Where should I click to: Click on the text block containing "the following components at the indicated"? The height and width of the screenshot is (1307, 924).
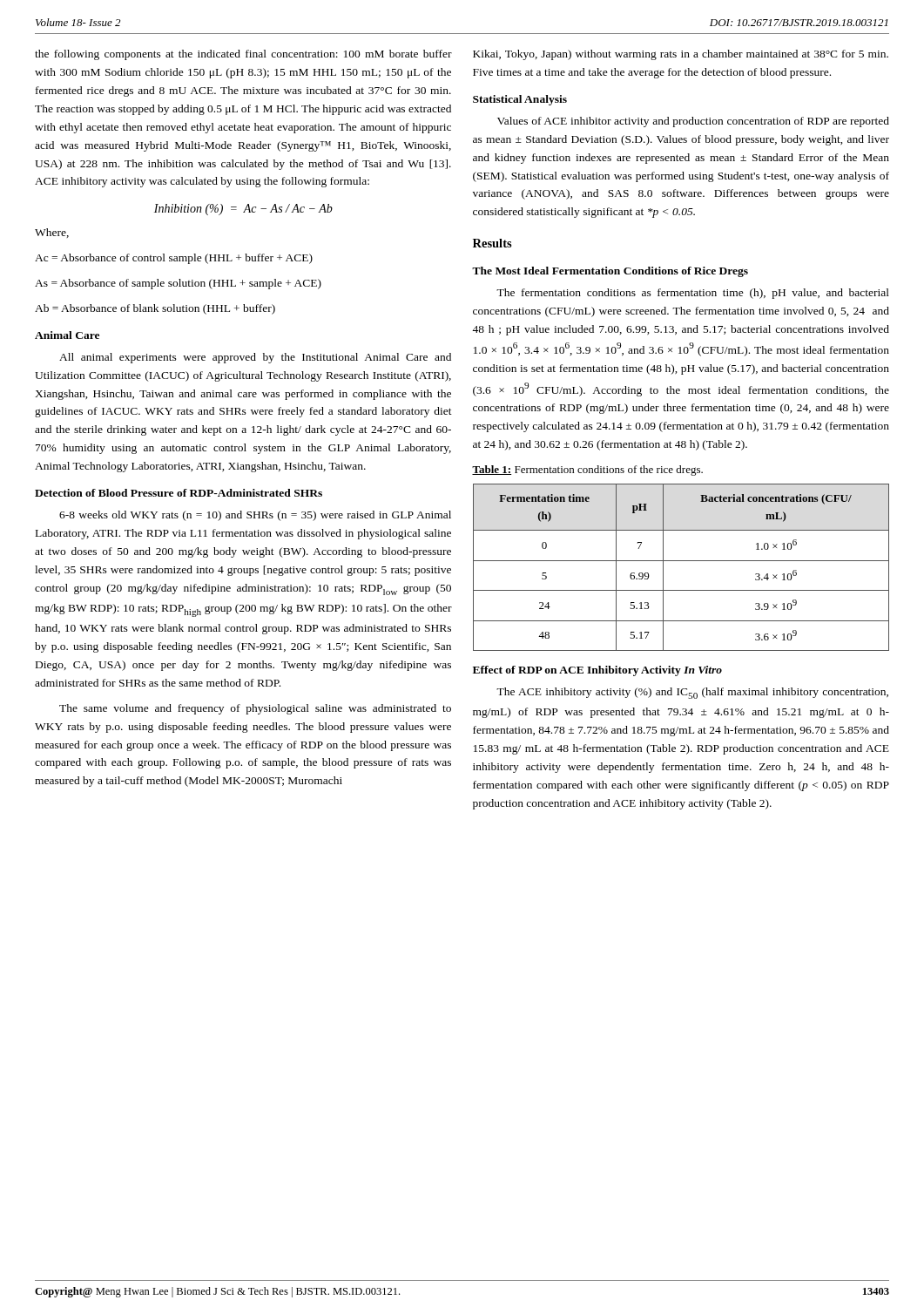(243, 118)
